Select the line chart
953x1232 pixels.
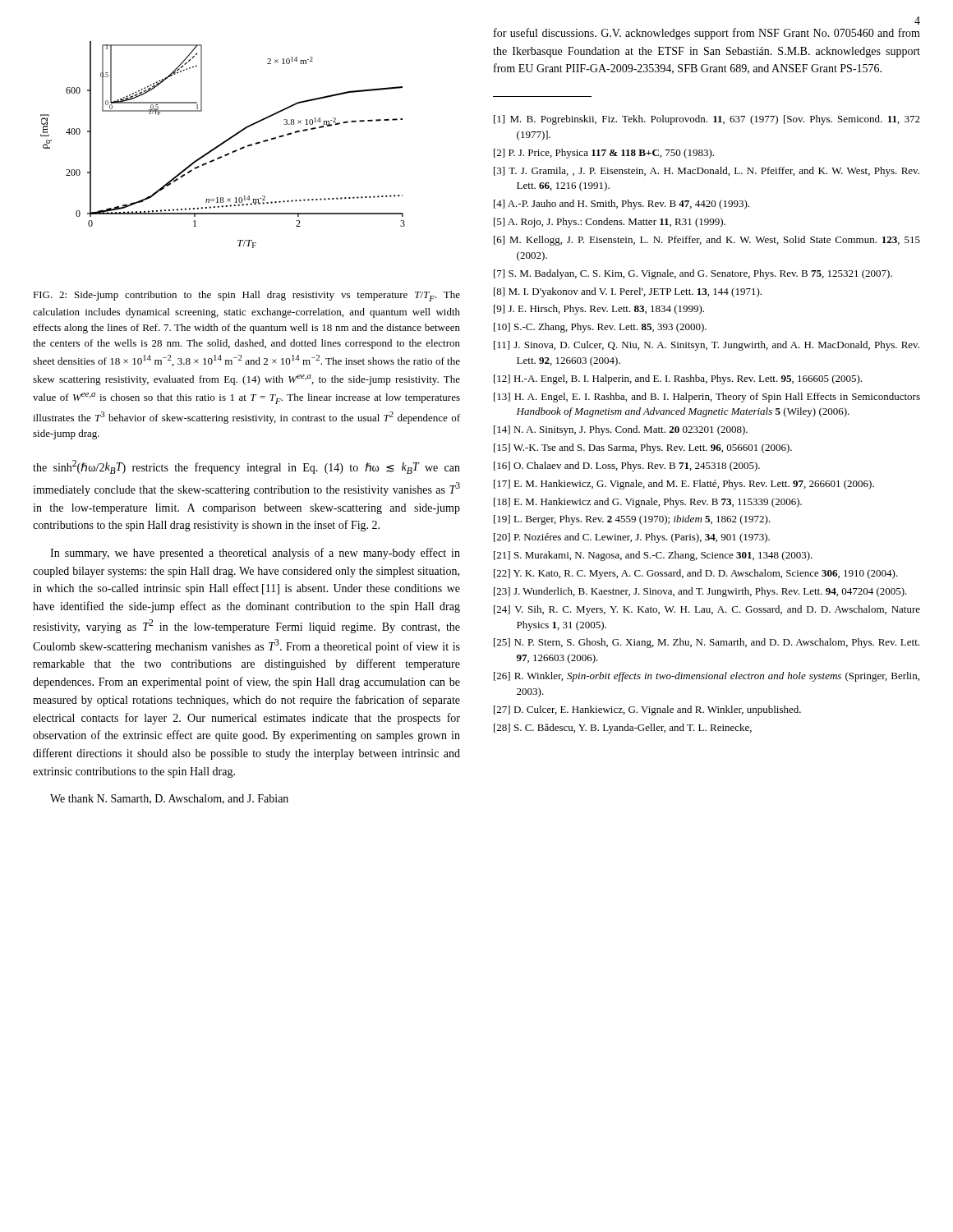tap(246, 154)
